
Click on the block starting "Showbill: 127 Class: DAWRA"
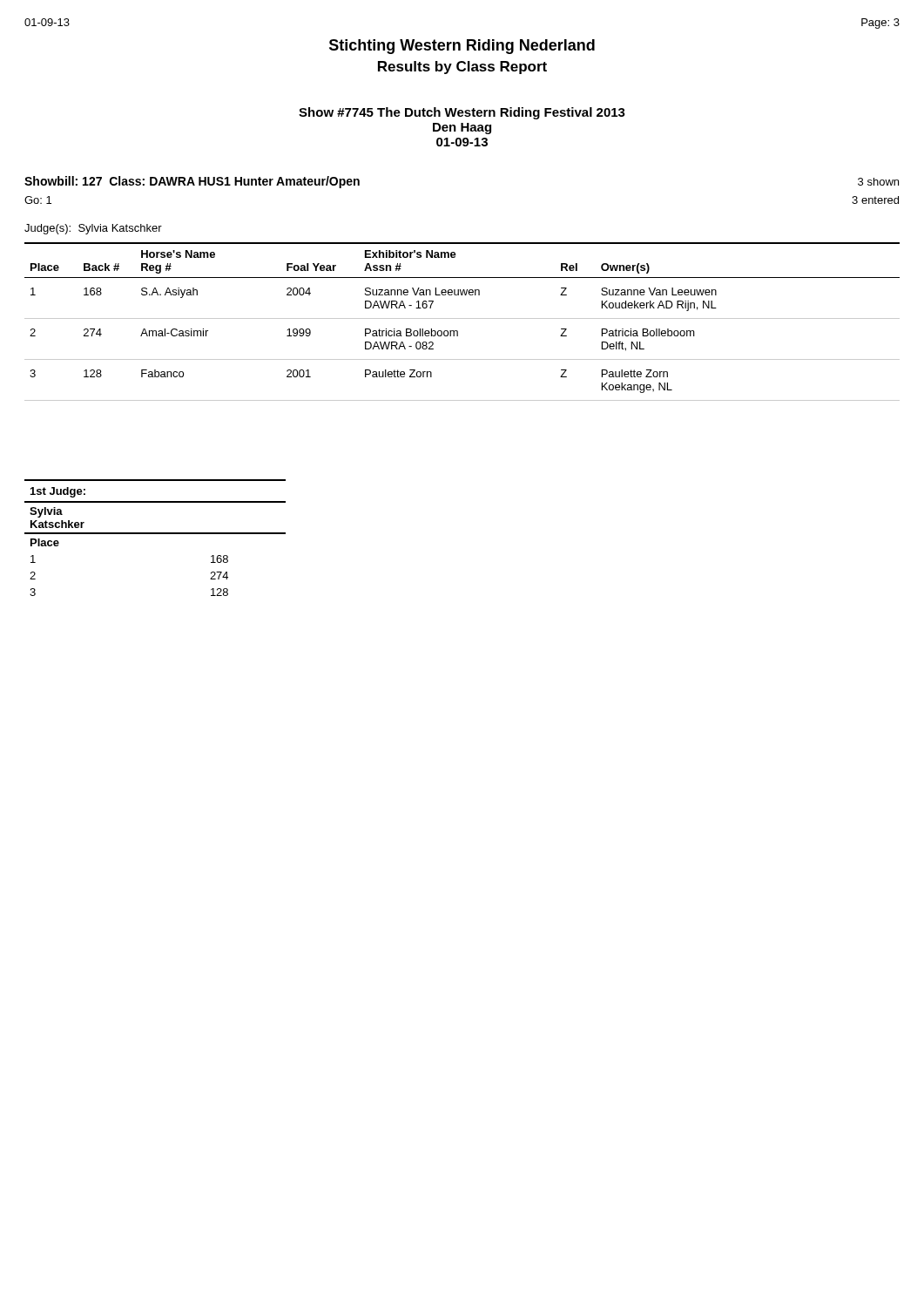click(x=192, y=181)
